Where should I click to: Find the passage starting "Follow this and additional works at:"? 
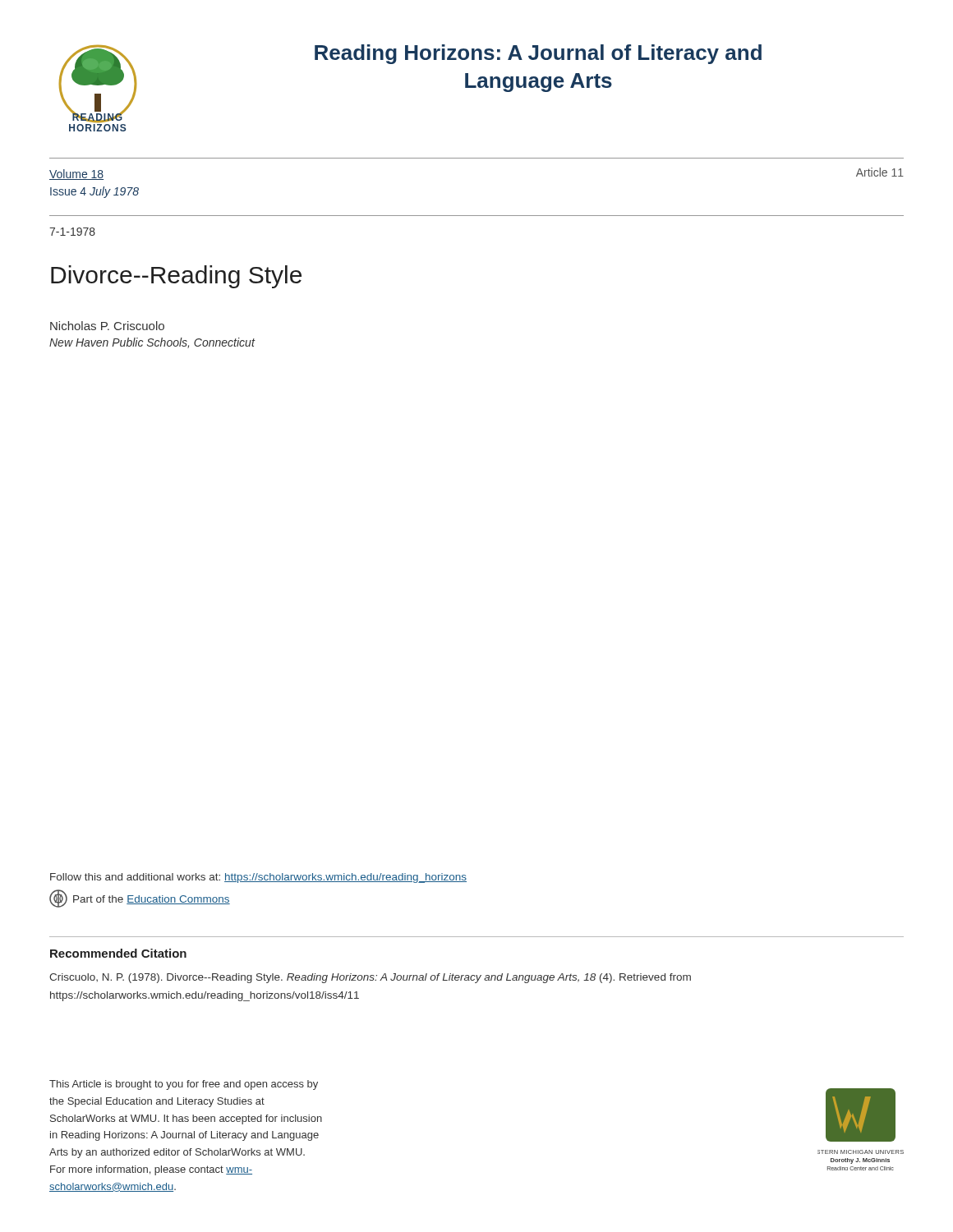258,877
